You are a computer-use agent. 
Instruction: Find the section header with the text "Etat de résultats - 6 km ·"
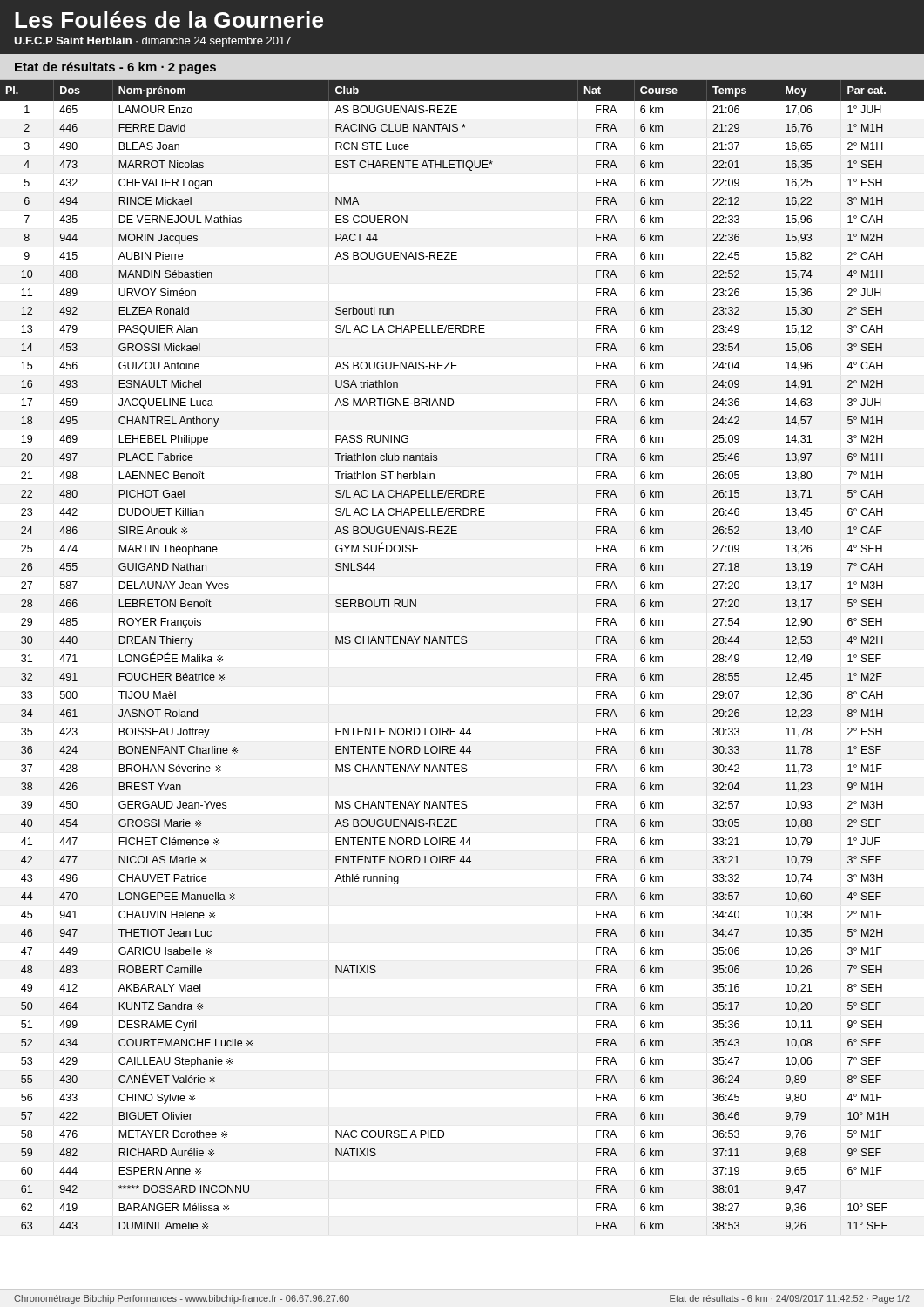[115, 67]
